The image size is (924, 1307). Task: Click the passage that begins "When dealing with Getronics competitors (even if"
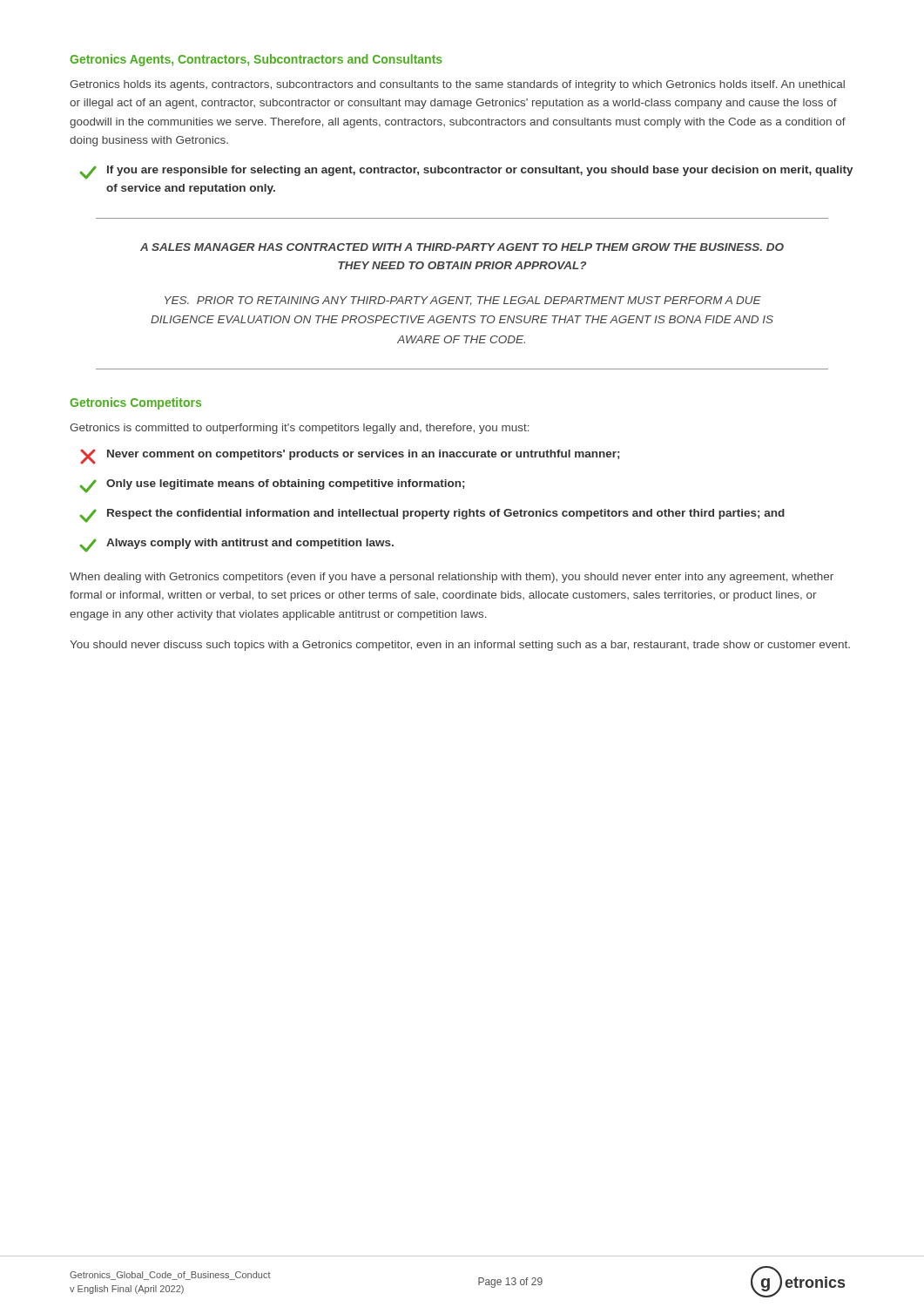pyautogui.click(x=452, y=595)
